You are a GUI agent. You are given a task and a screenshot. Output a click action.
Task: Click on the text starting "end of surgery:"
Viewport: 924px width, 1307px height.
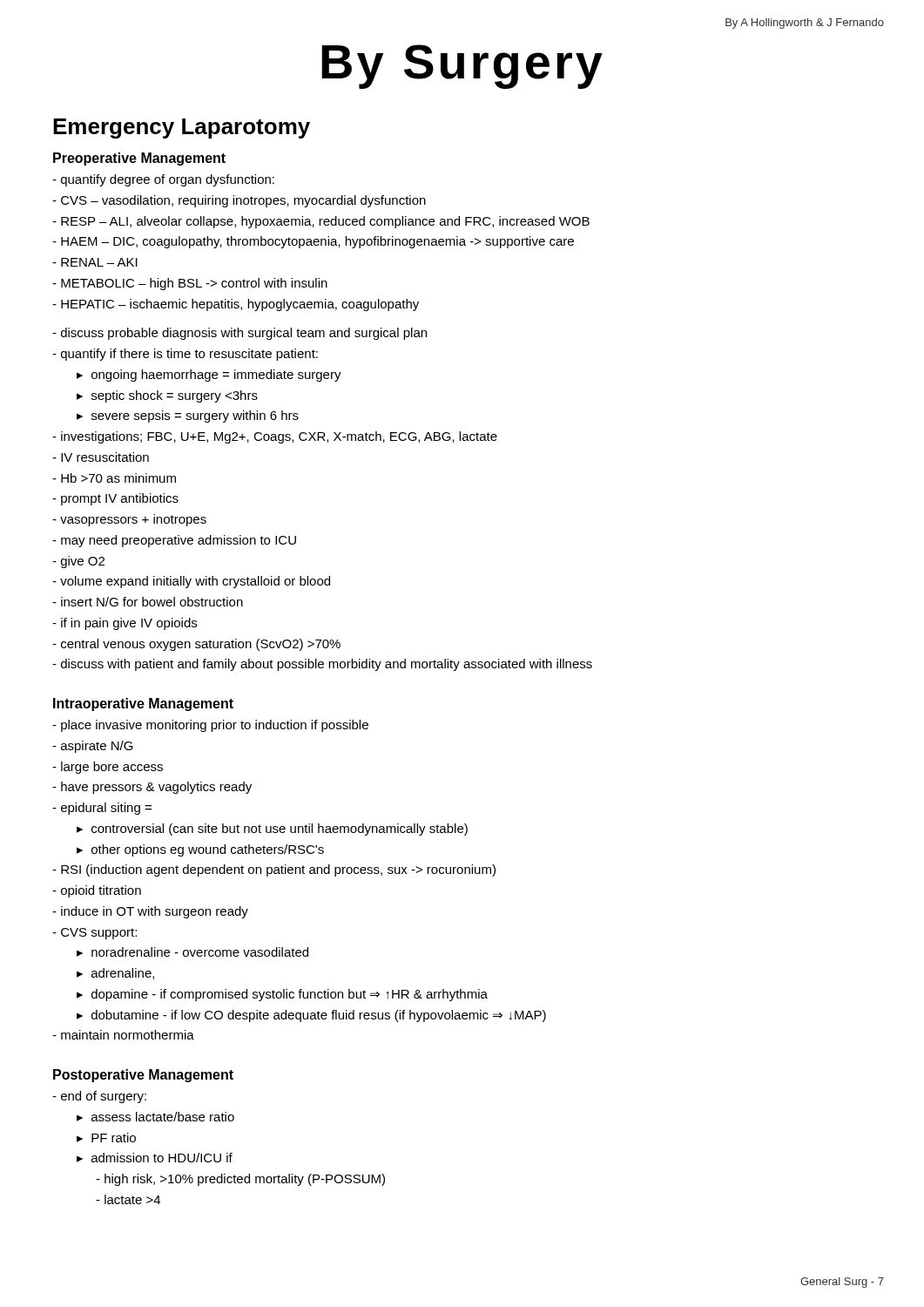tap(100, 1096)
